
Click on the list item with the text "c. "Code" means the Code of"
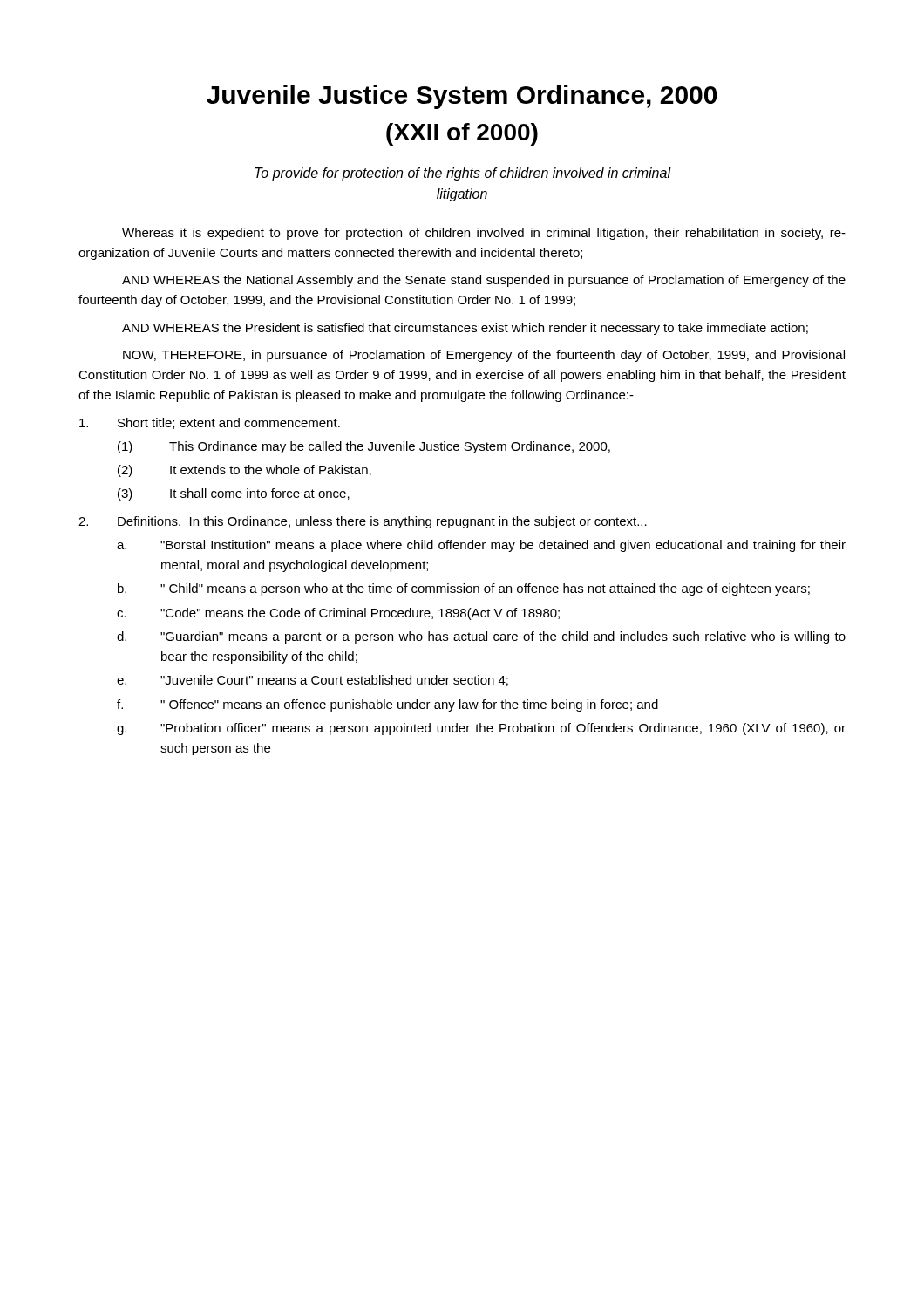click(x=481, y=612)
